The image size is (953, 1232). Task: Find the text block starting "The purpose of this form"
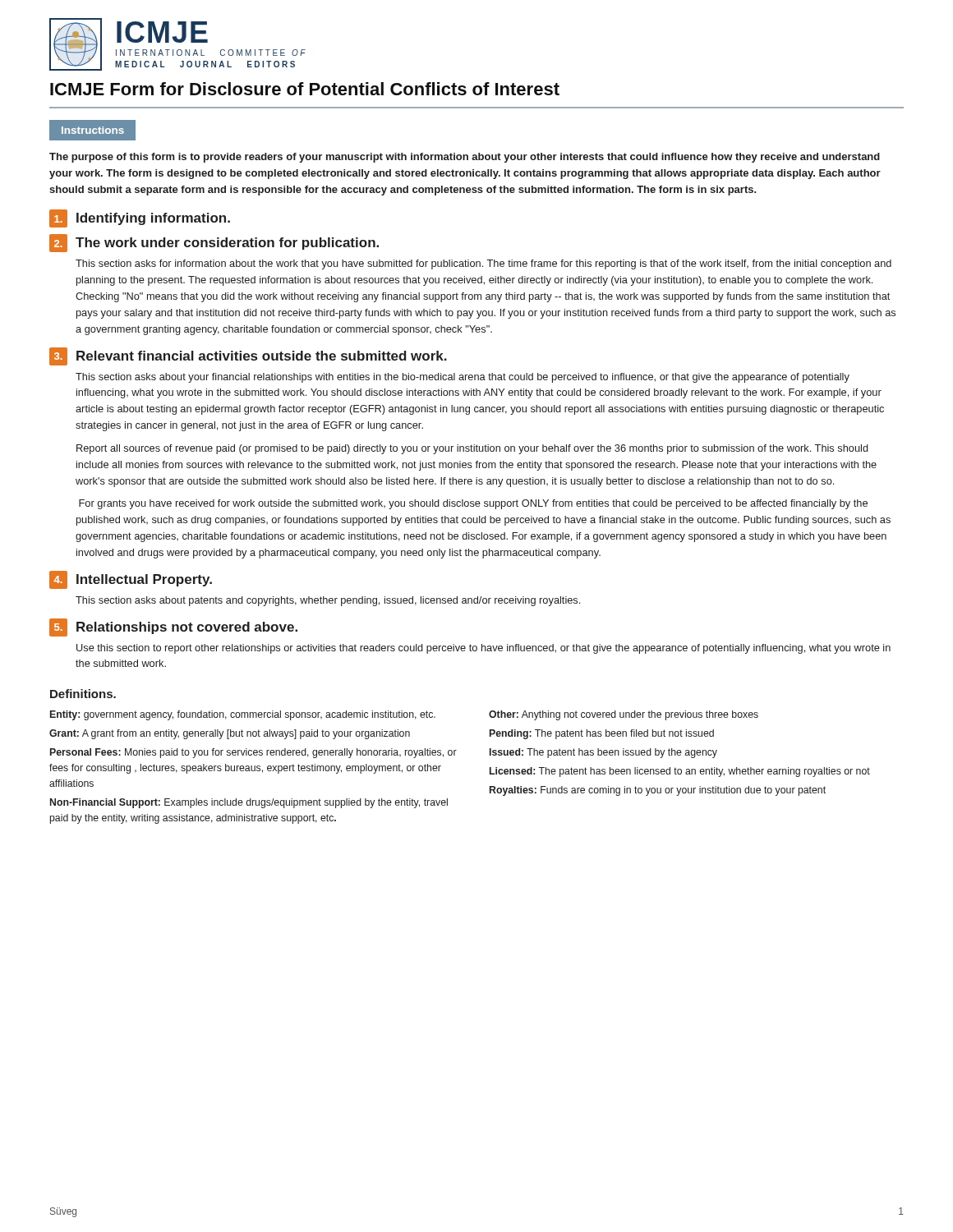pyautogui.click(x=465, y=173)
